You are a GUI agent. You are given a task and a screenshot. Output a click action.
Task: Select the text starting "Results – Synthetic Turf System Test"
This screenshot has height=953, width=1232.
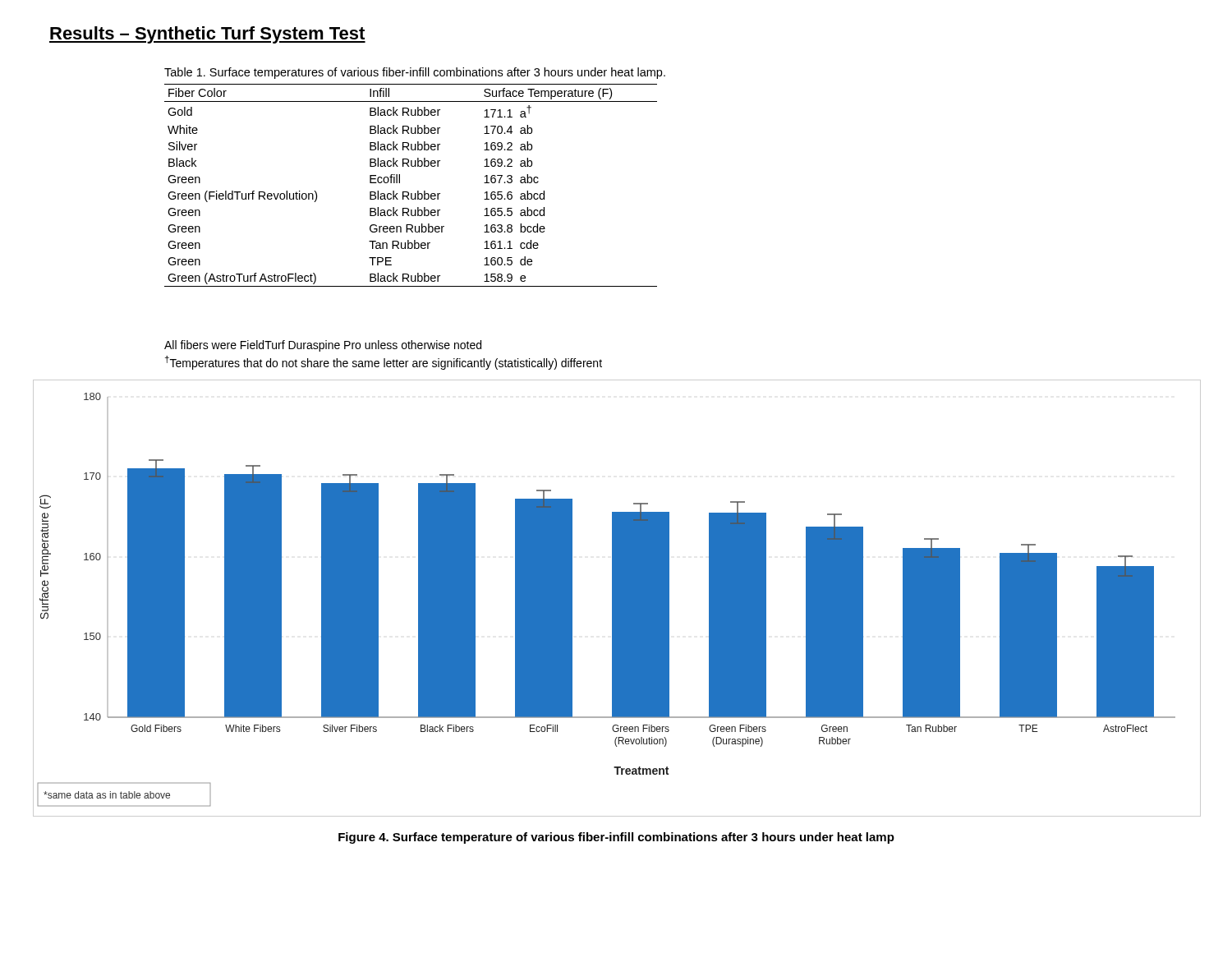coord(207,33)
